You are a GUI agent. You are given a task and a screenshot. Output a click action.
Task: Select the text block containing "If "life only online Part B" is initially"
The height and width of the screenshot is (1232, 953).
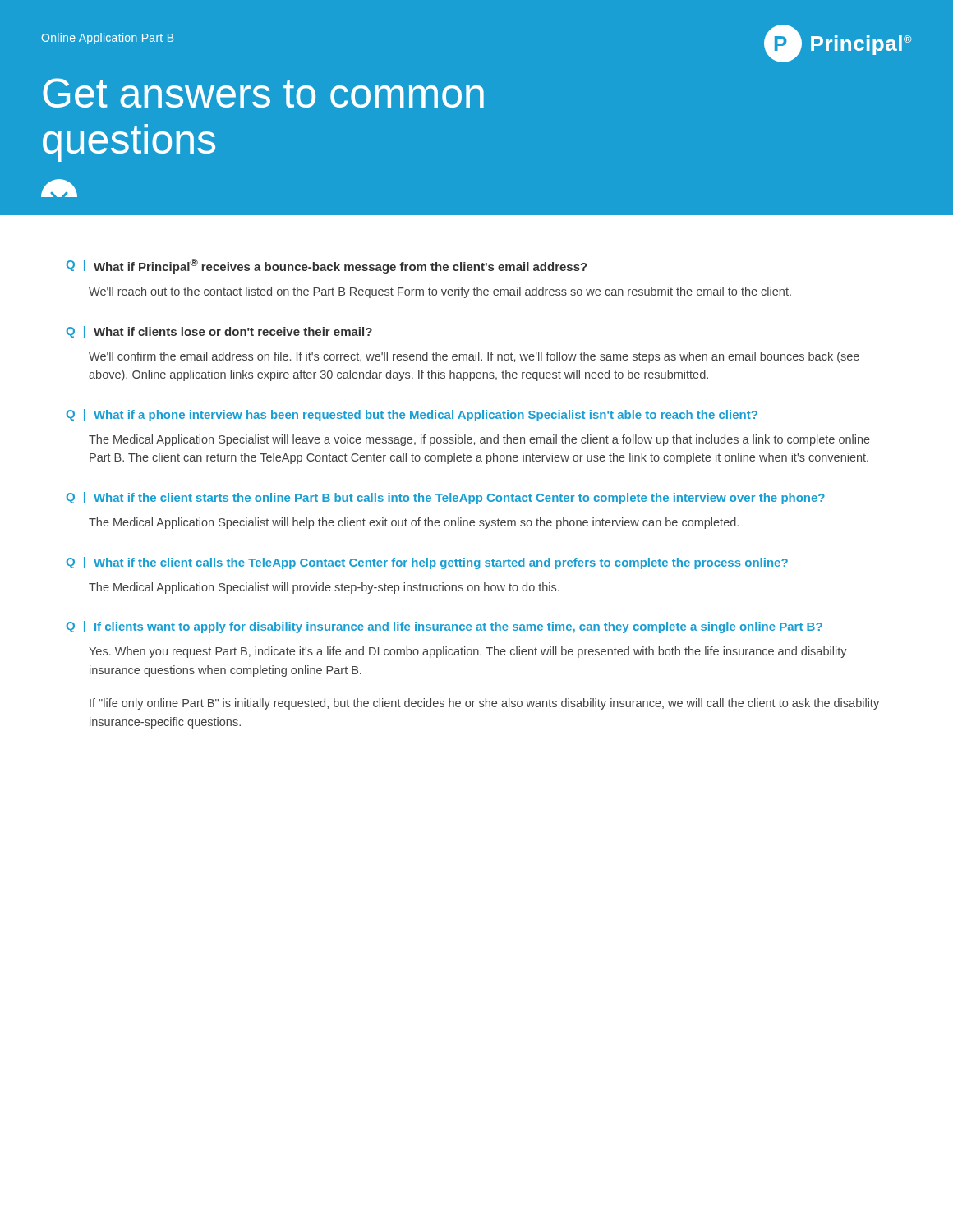tap(484, 713)
